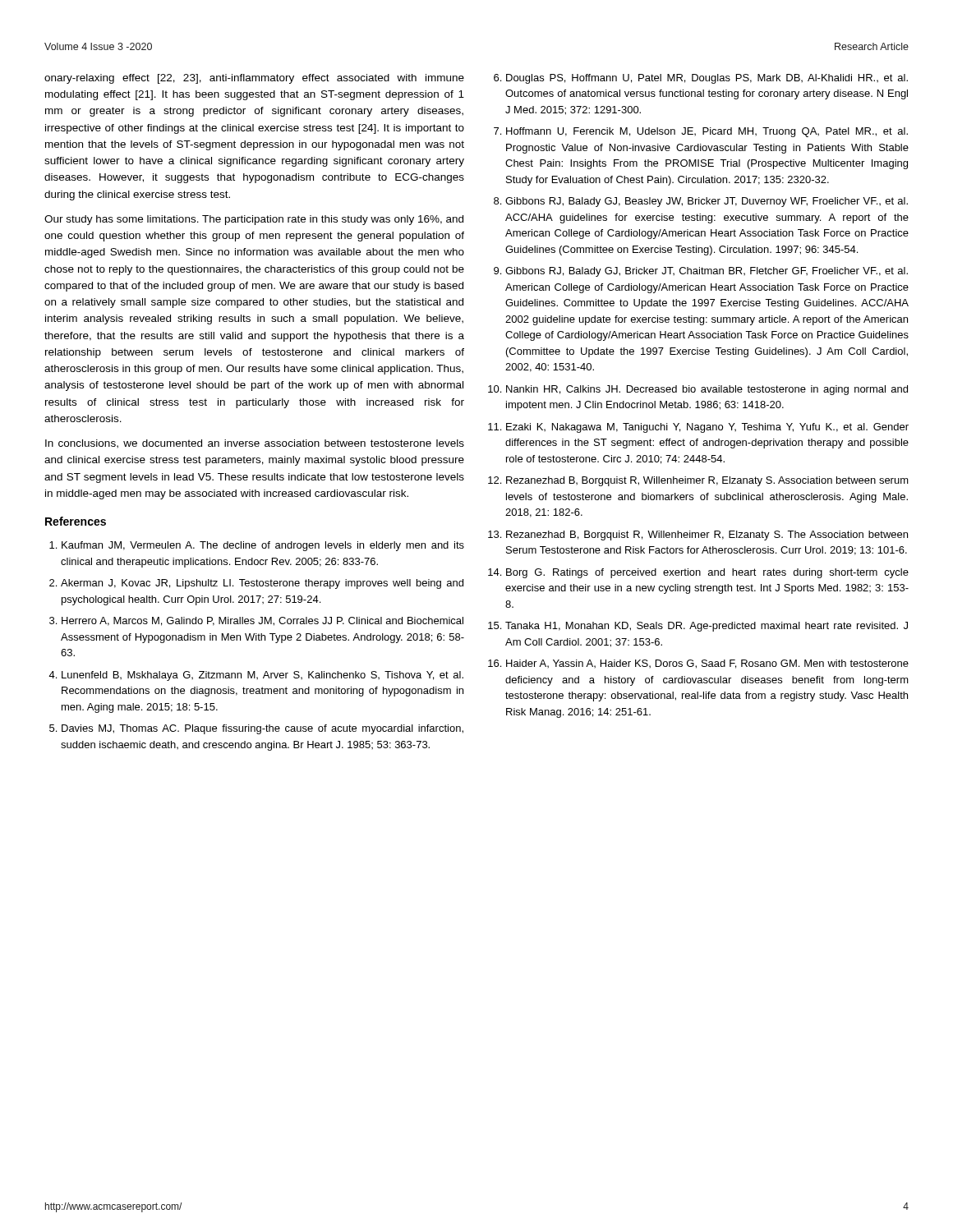Click on the text starting "Haider A, Yassin A, Haider KS, Doros G,"
Image resolution: width=953 pixels, height=1232 pixels.
point(707,688)
